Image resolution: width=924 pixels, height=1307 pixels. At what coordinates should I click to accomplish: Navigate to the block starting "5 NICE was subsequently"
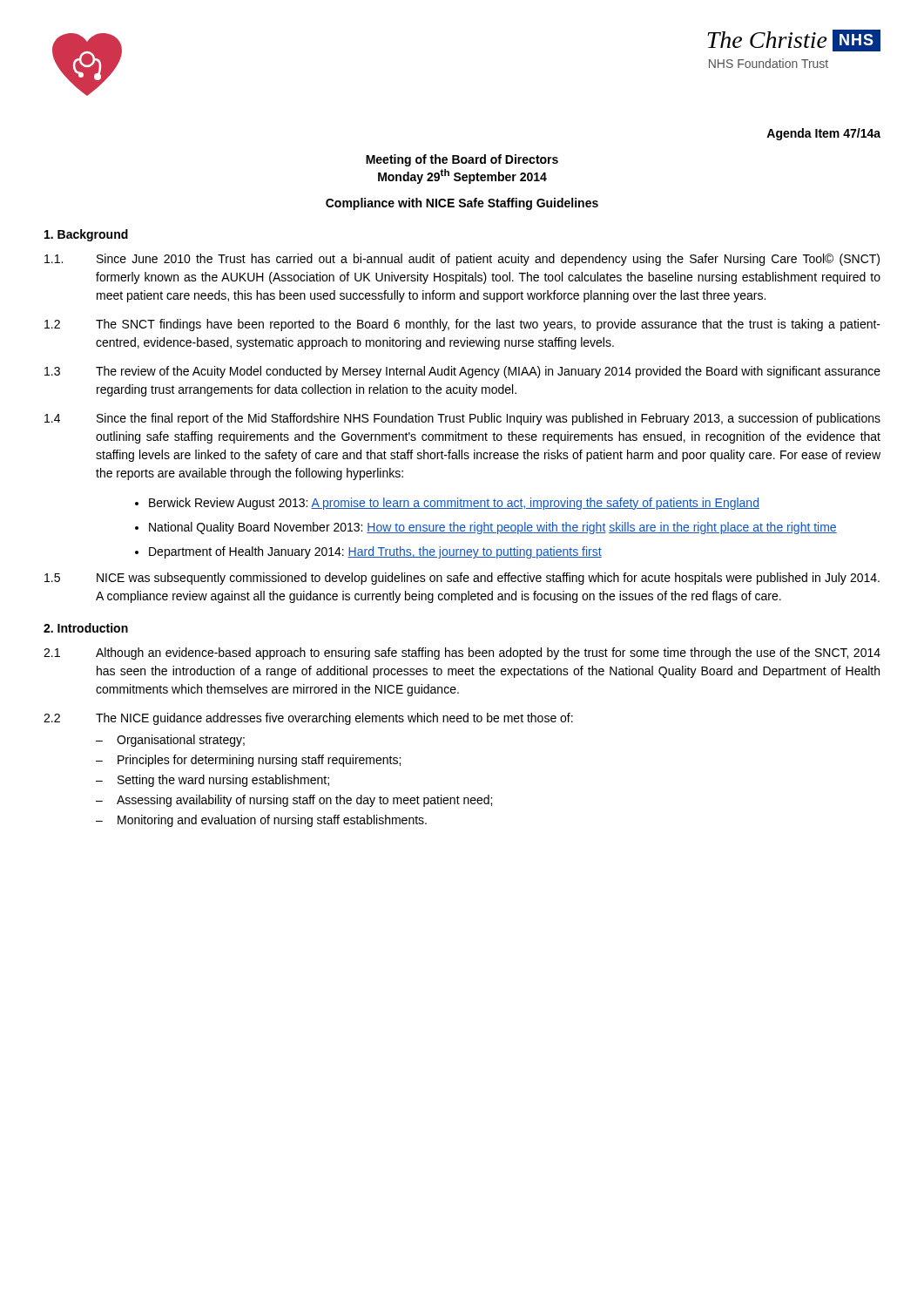pyautogui.click(x=462, y=587)
